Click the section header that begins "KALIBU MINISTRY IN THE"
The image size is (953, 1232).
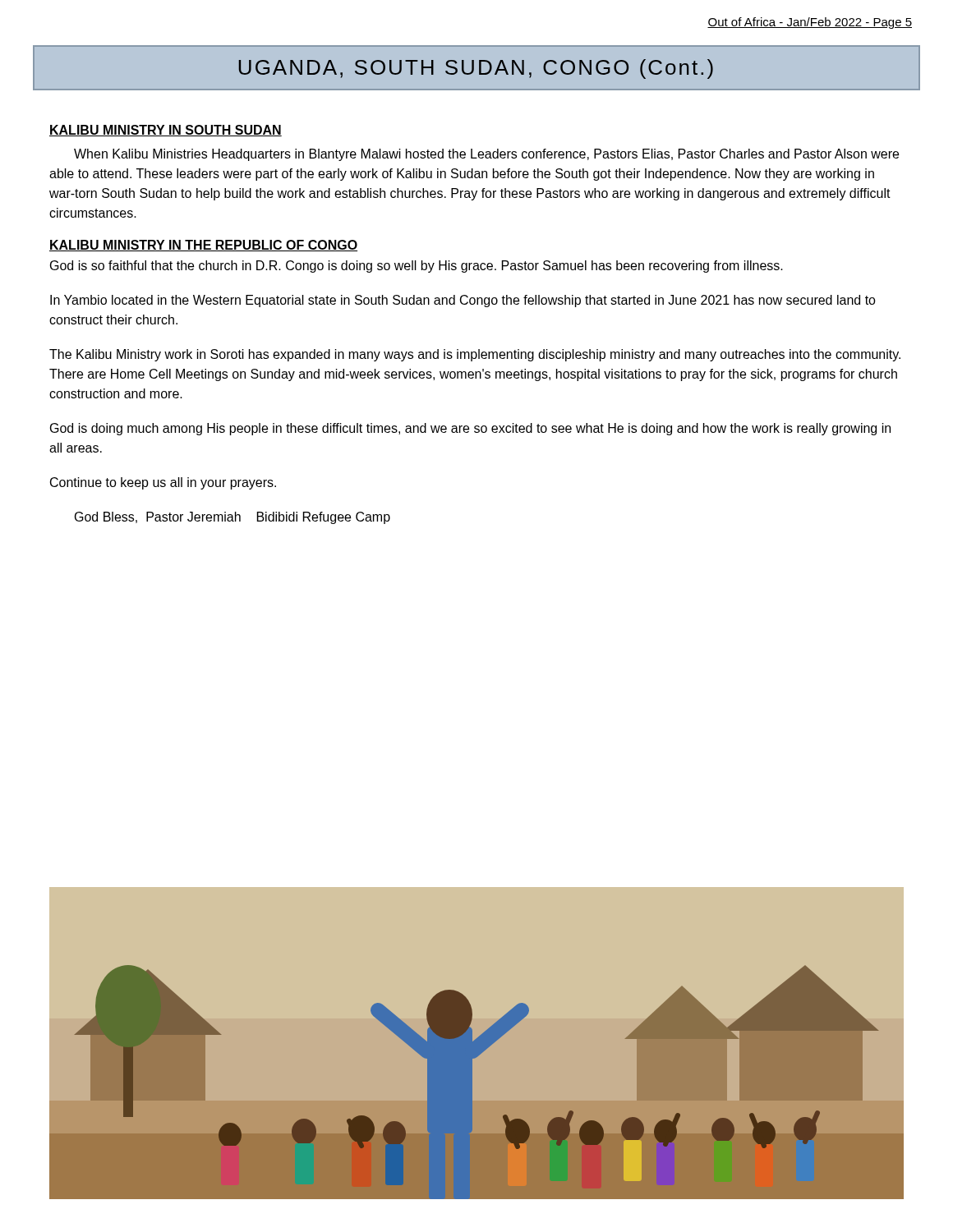click(203, 245)
